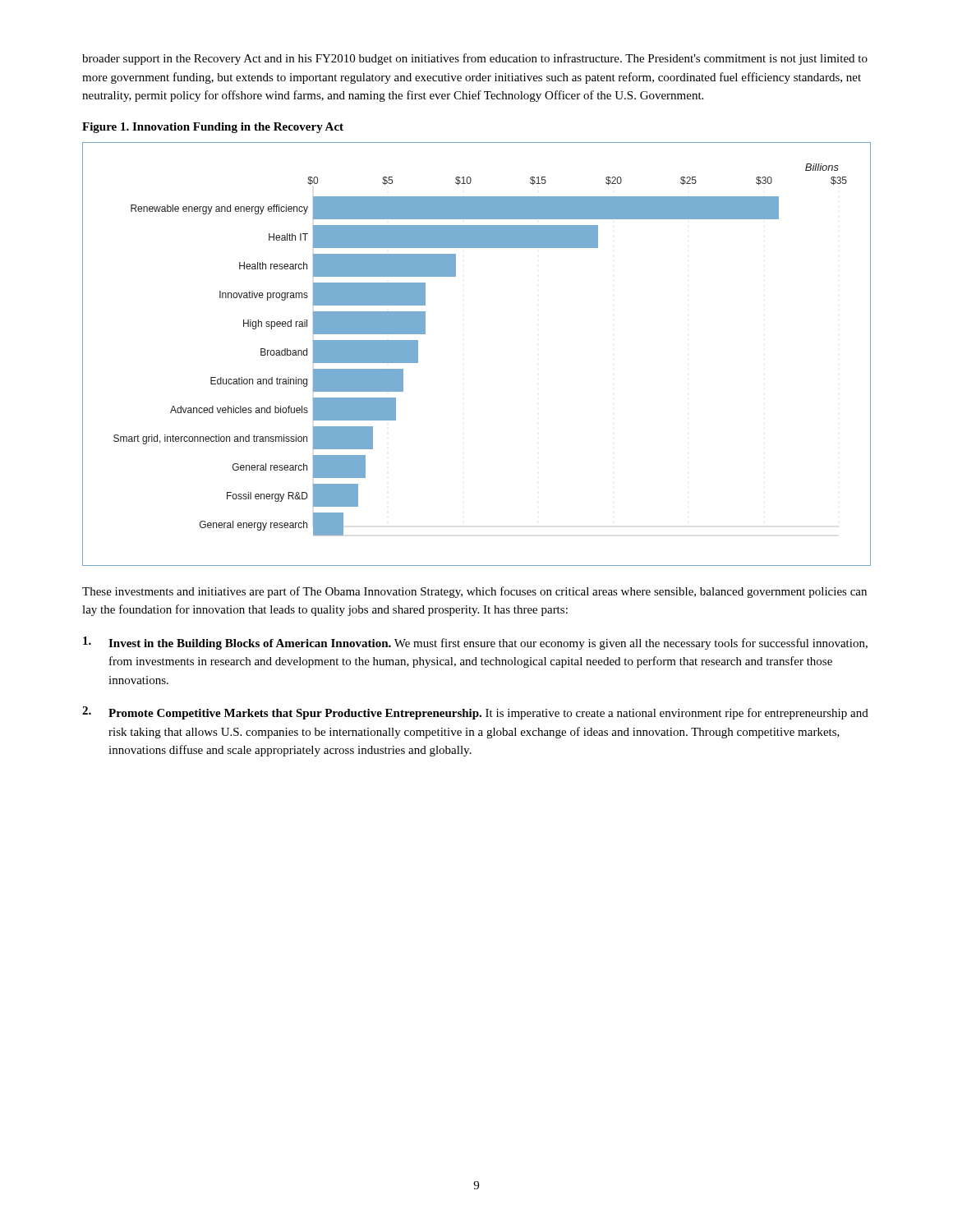
Task: Find the text starting "2. Promote Competitive Markets that Spur Productive Entrepreneurship."
Action: [x=476, y=732]
